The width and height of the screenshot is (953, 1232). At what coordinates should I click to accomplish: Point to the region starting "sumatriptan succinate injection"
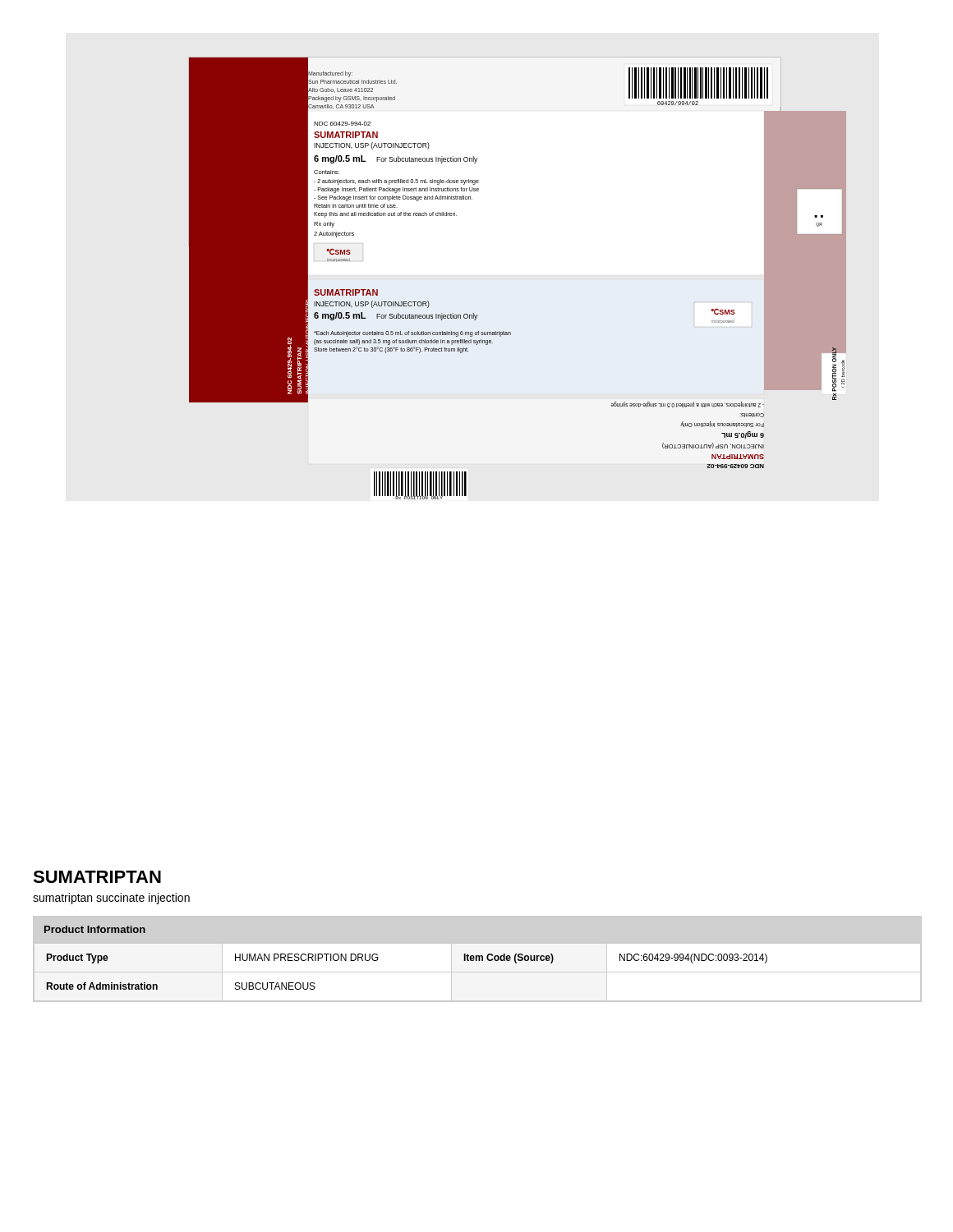112,898
